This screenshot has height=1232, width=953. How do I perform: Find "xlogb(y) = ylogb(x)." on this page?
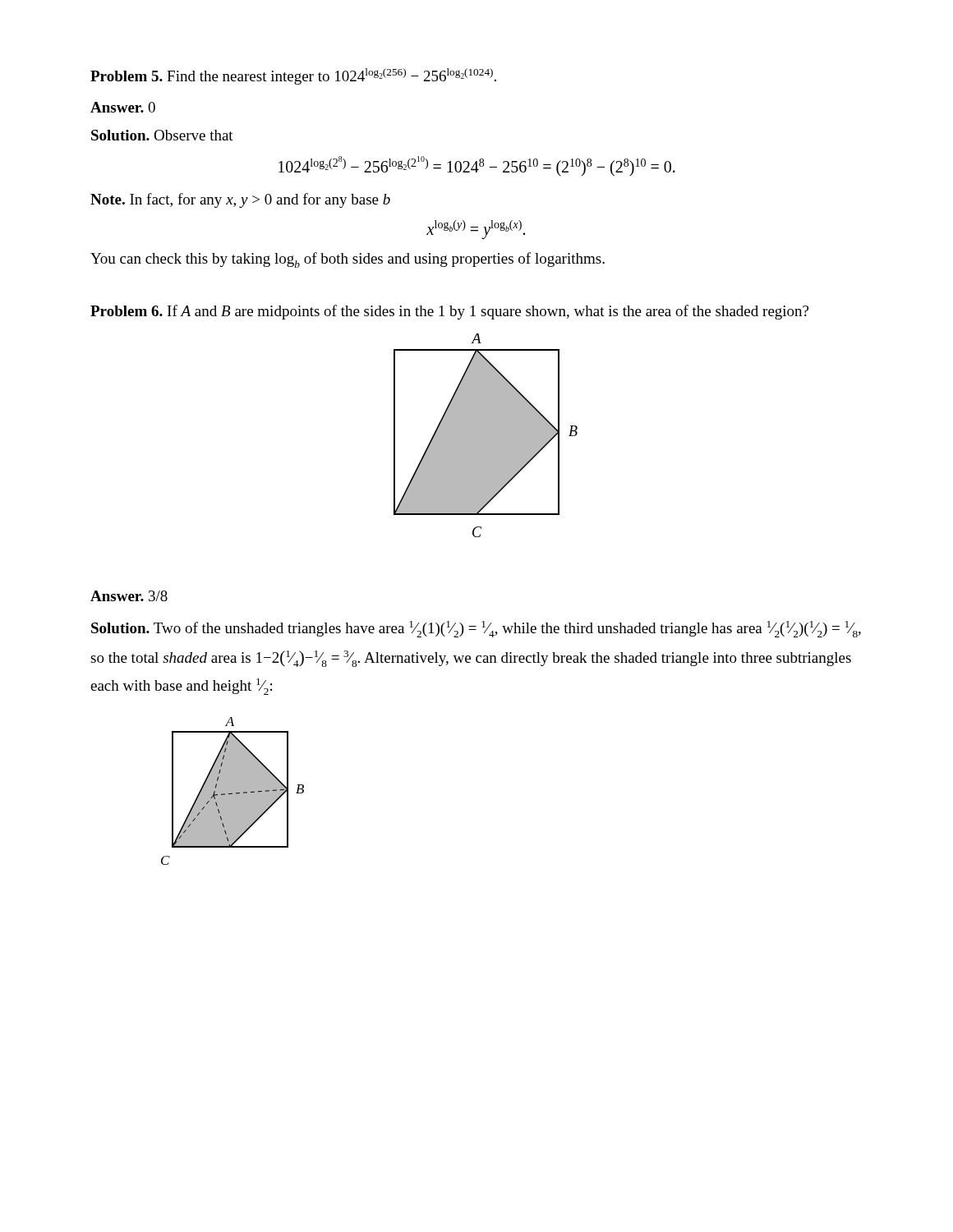(476, 228)
